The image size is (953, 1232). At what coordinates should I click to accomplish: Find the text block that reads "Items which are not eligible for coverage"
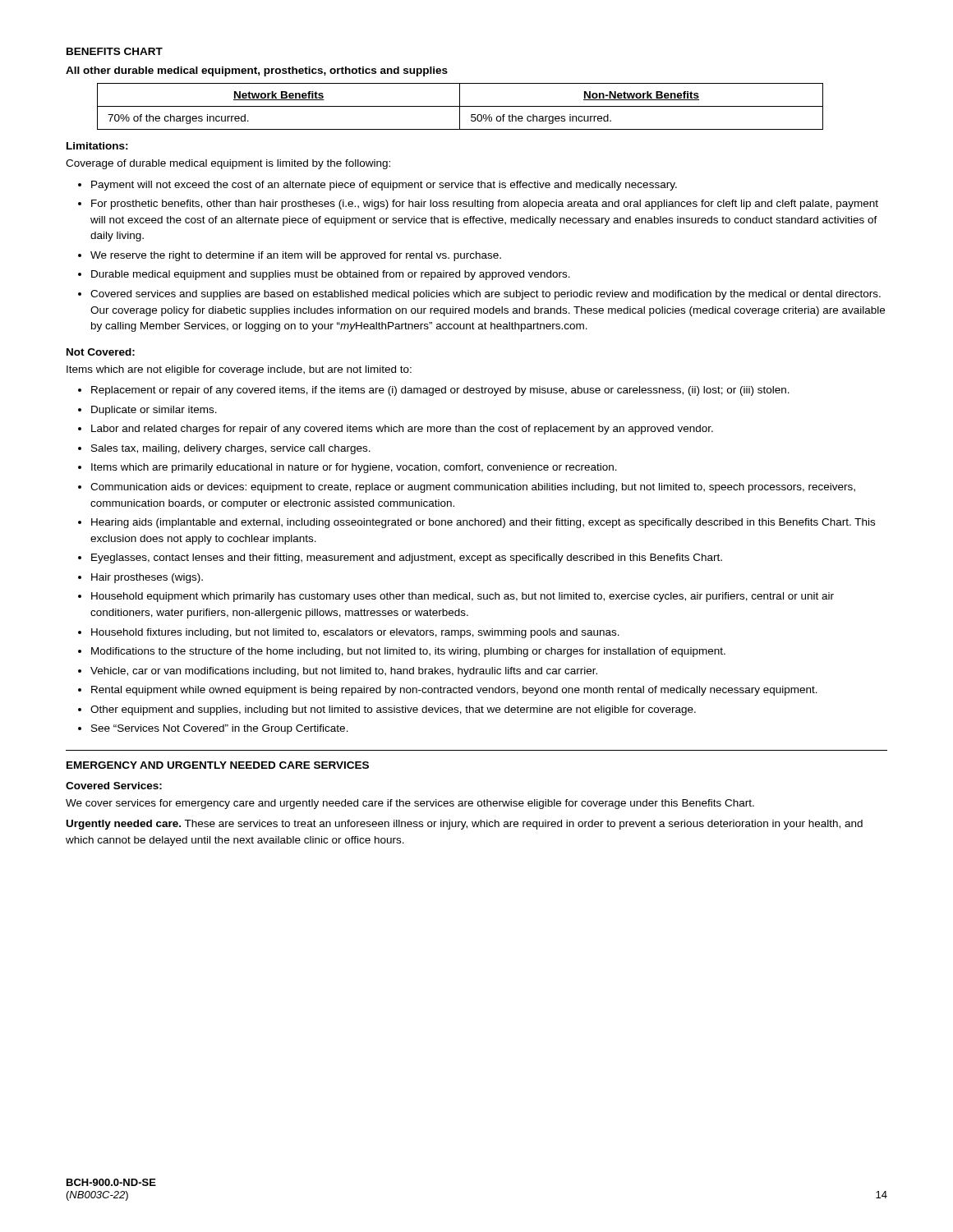tap(239, 369)
